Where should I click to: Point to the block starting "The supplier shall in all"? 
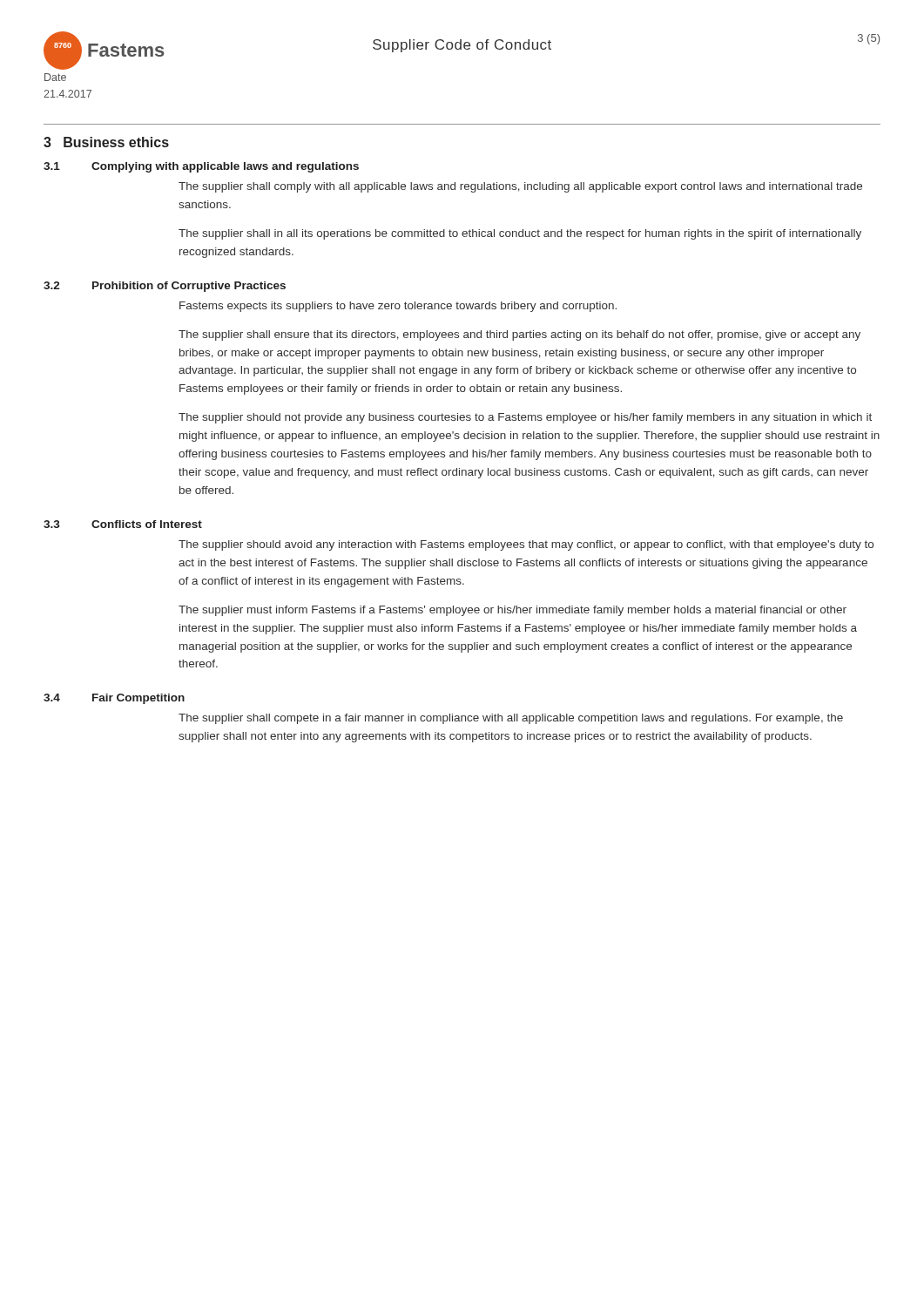pyautogui.click(x=520, y=242)
